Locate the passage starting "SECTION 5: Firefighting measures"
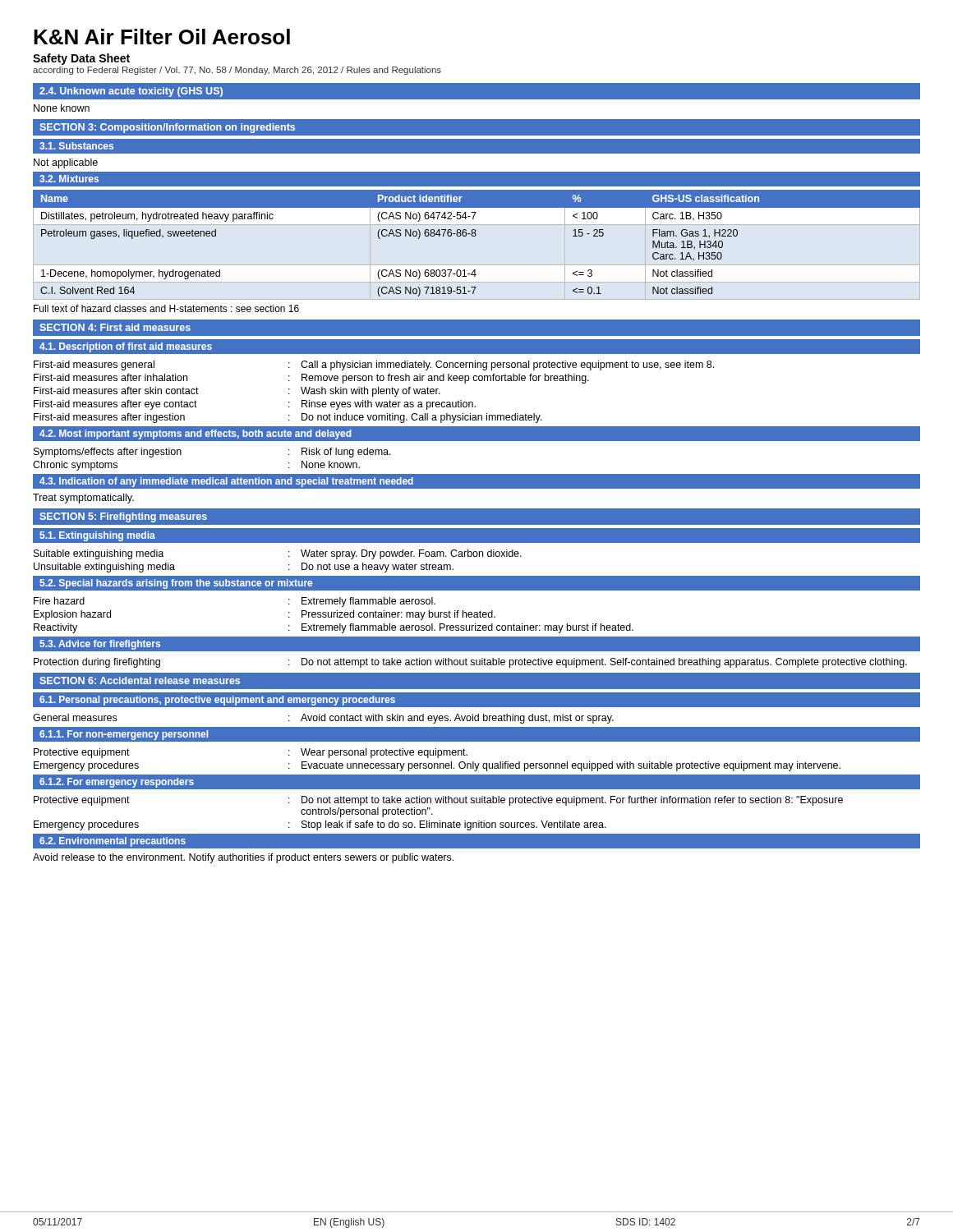 pos(476,517)
